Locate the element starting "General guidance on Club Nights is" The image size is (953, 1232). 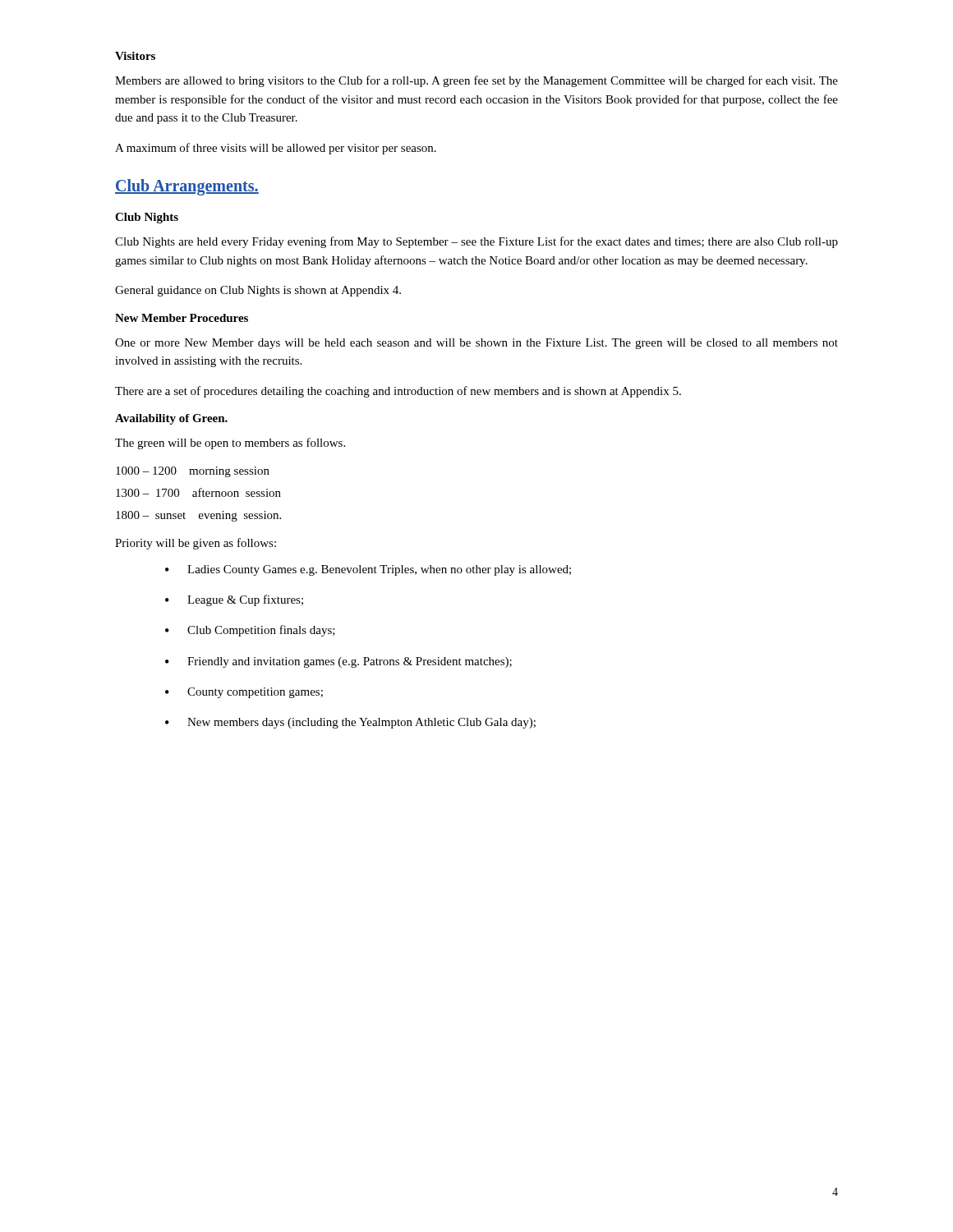click(258, 290)
